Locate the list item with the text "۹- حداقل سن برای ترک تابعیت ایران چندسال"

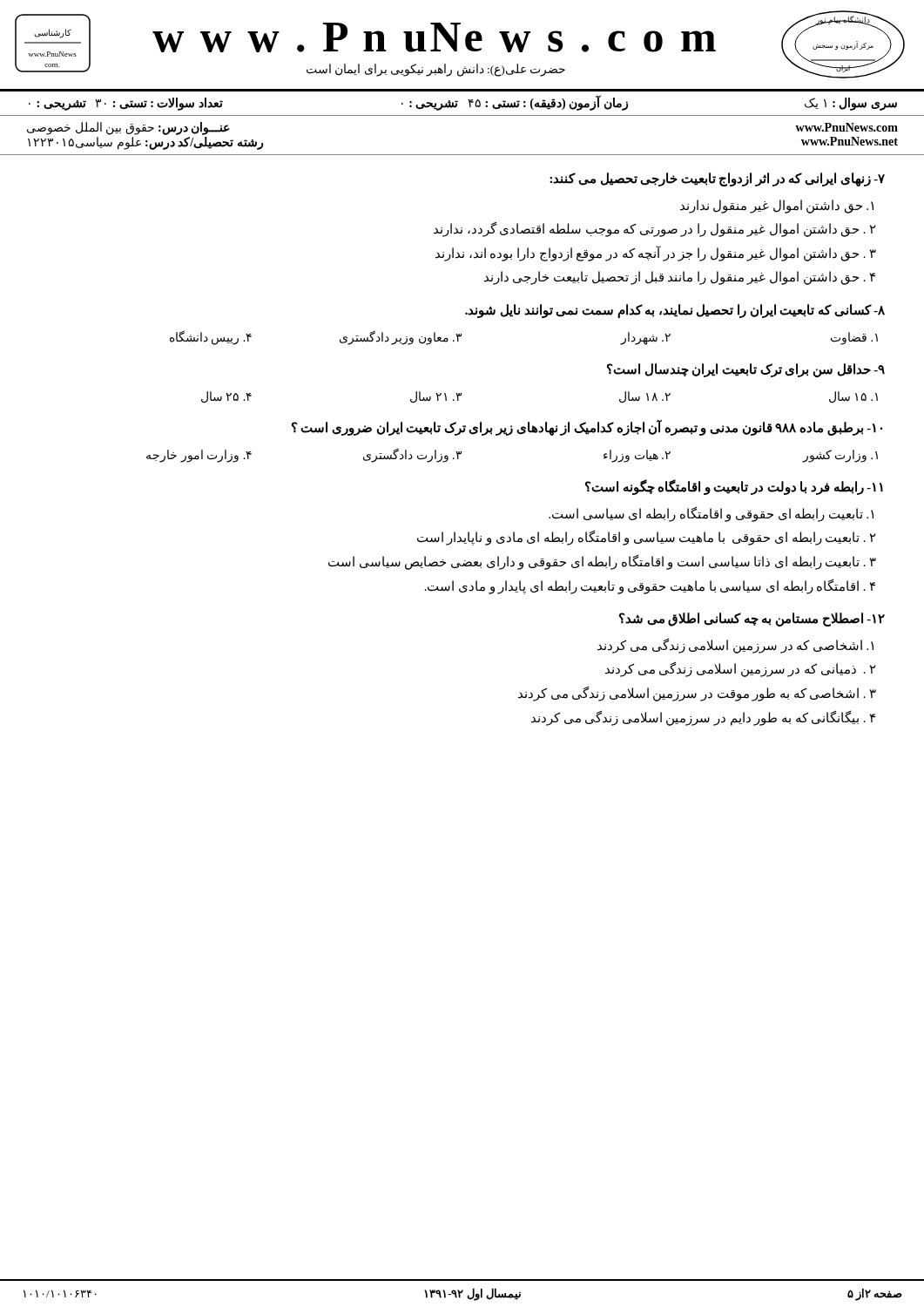(462, 385)
